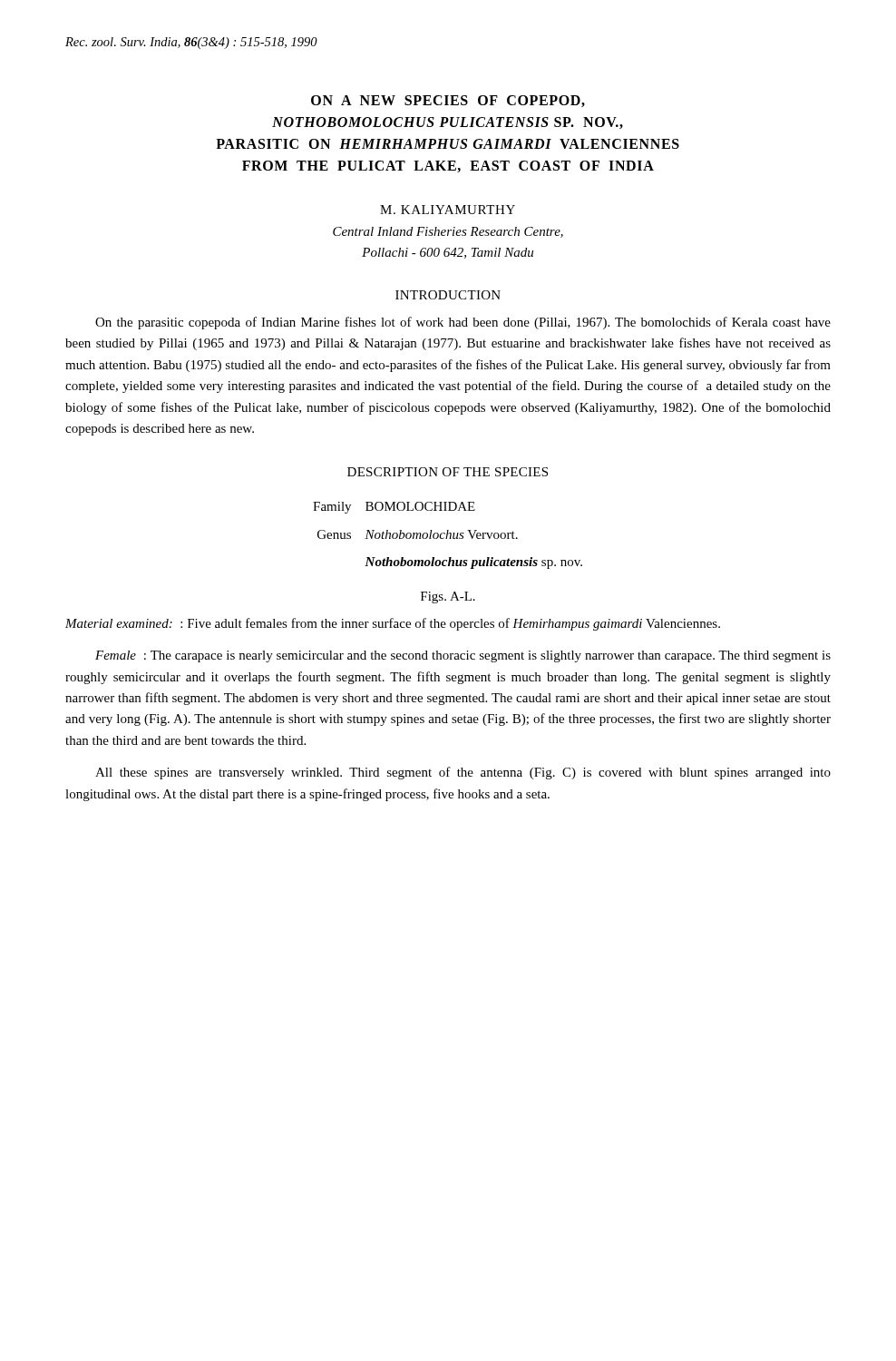The image size is (896, 1361).
Task: Click the title
Action: tap(448, 133)
